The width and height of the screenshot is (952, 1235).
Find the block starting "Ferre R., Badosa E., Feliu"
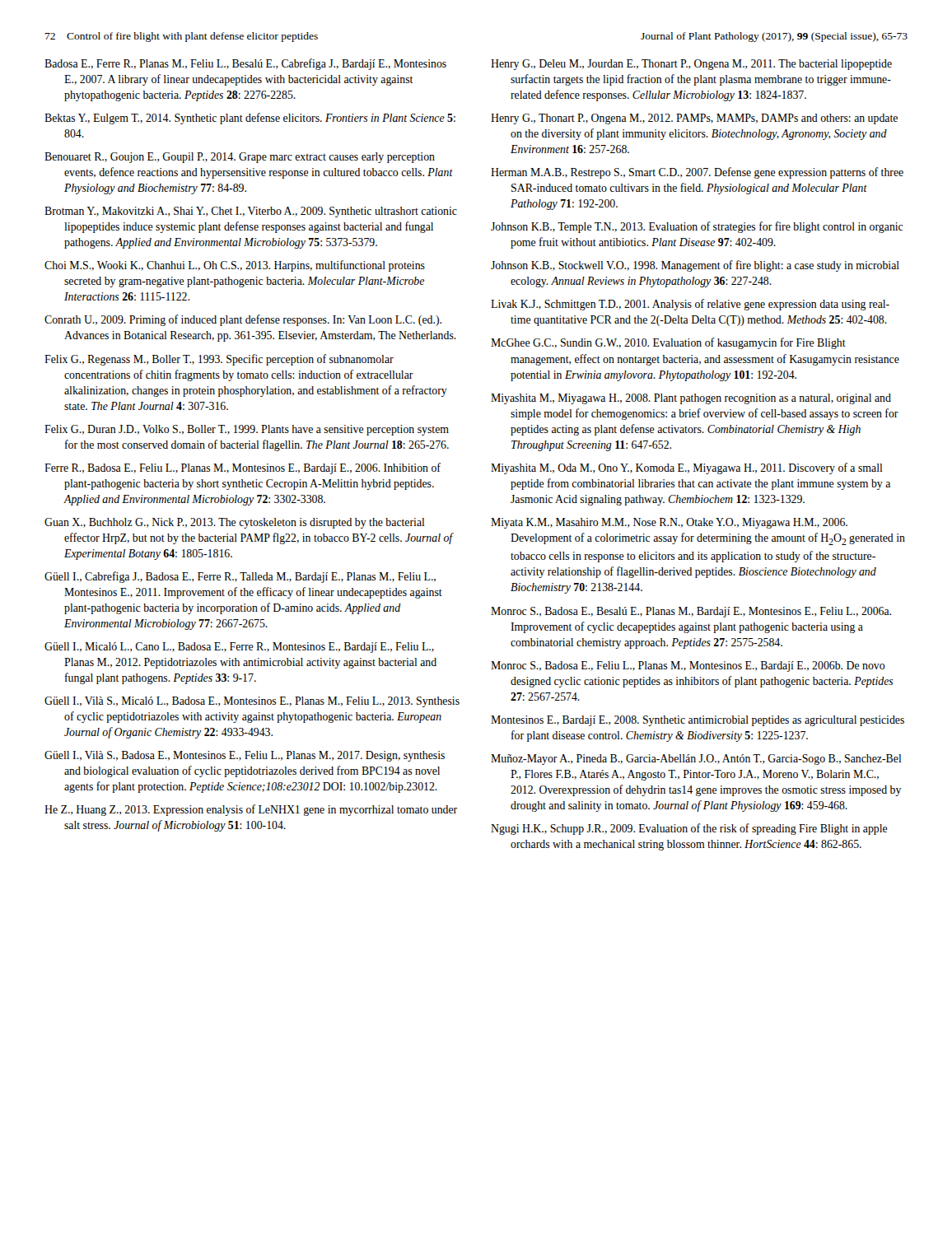(242, 484)
